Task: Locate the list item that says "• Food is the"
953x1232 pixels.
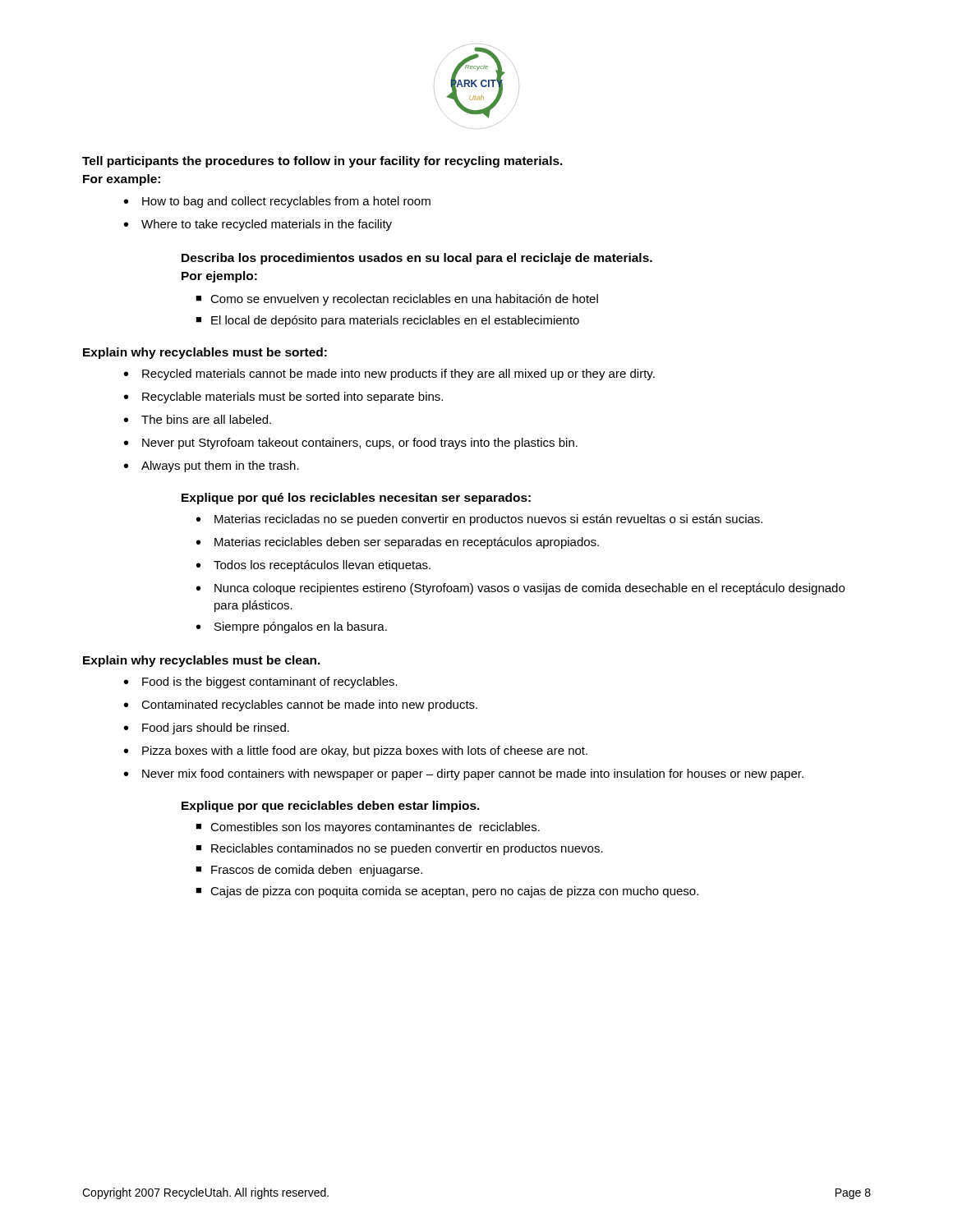Action: (261, 683)
